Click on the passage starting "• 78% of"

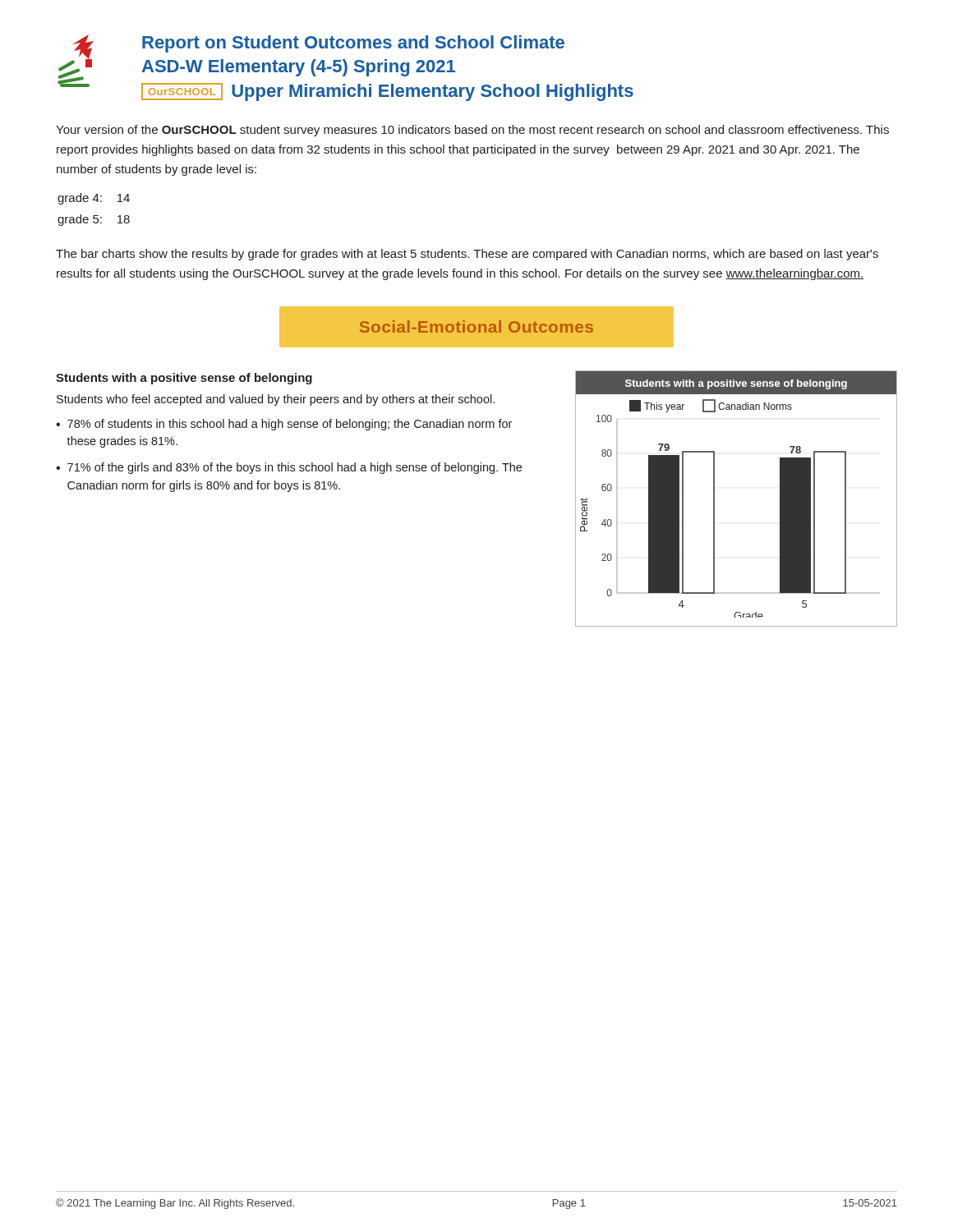click(299, 433)
